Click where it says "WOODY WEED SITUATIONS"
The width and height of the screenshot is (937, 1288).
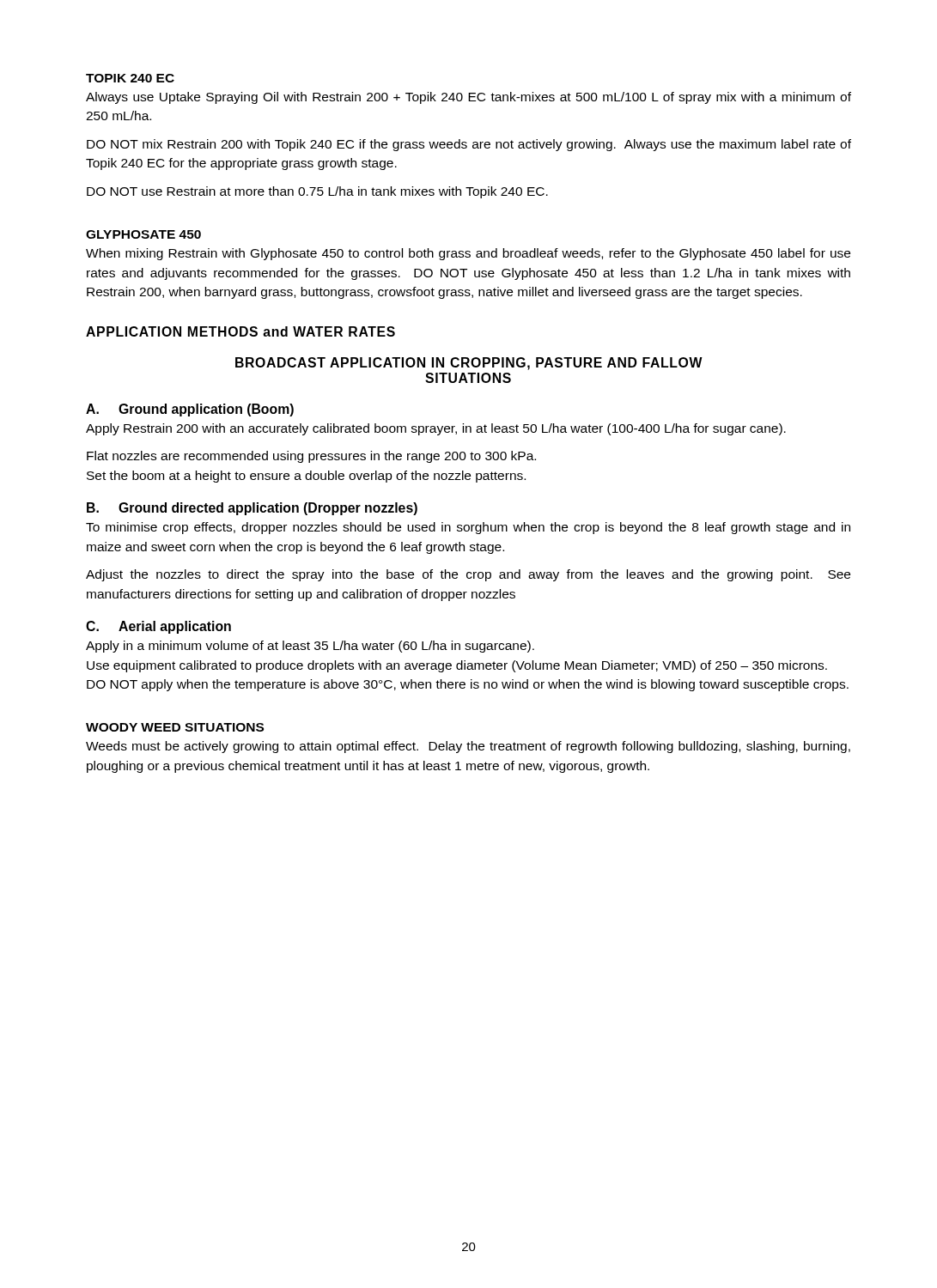175,727
